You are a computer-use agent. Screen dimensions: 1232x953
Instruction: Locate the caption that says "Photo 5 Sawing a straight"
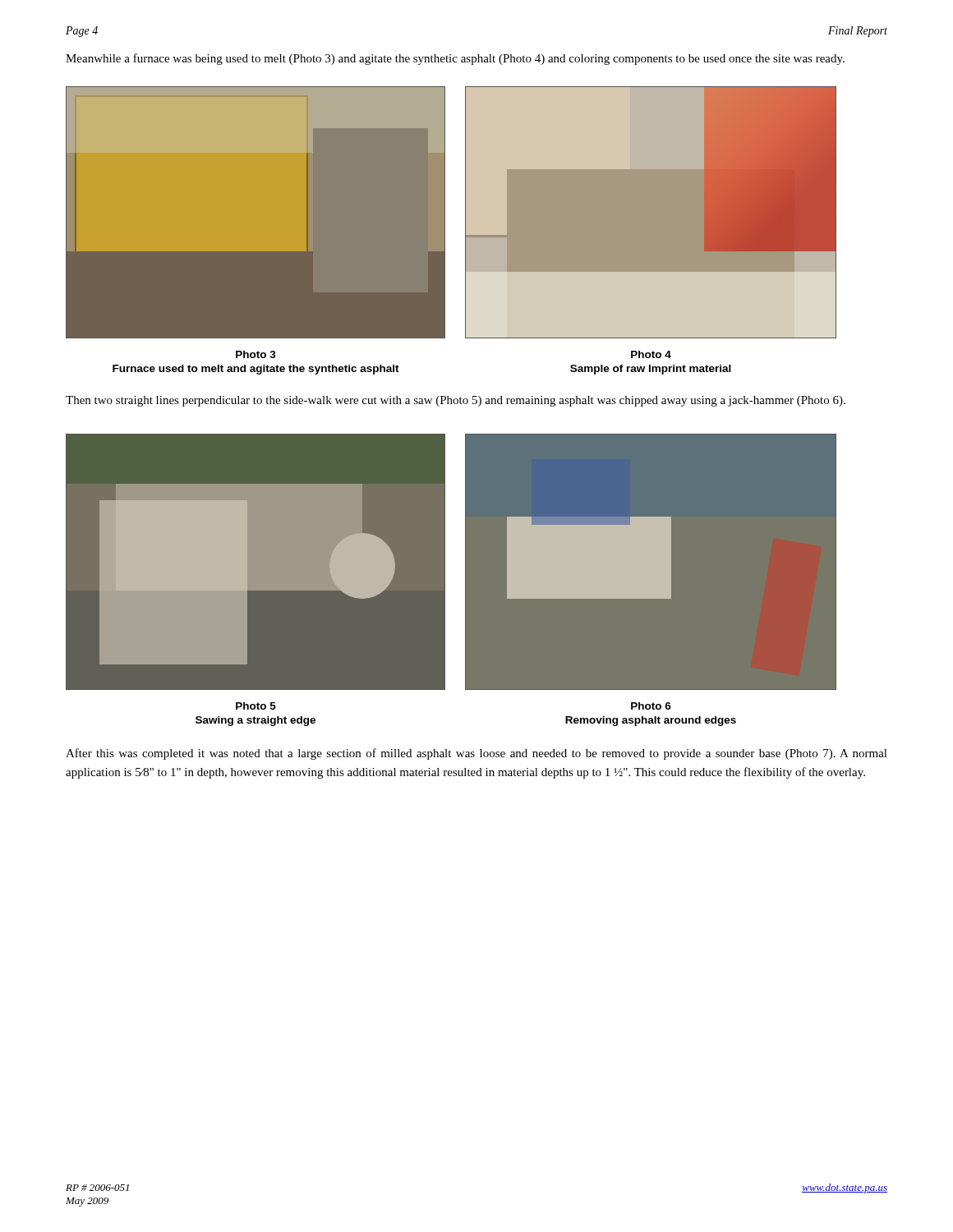[255, 713]
